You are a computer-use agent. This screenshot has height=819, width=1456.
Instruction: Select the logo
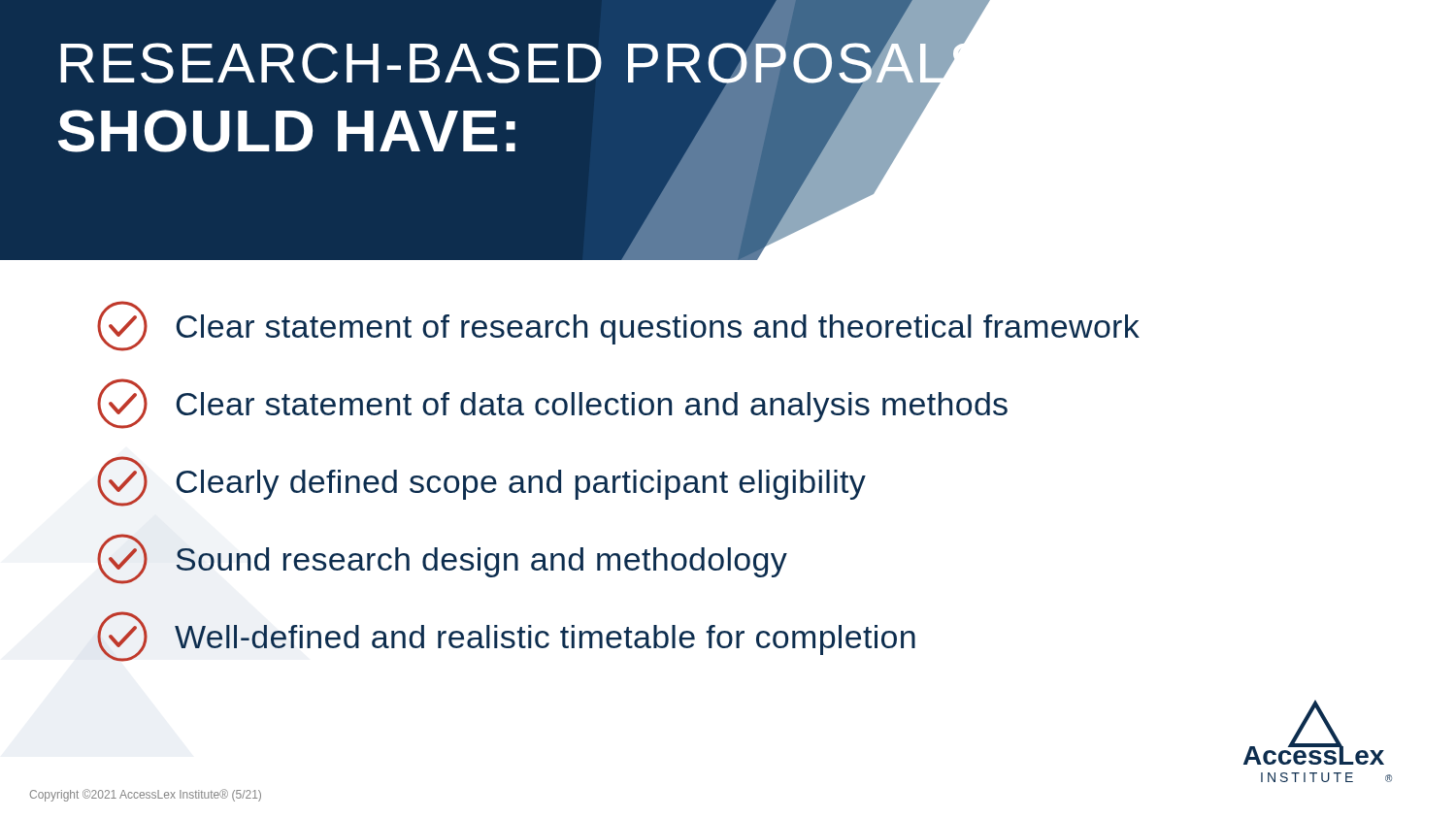click(x=1320, y=744)
